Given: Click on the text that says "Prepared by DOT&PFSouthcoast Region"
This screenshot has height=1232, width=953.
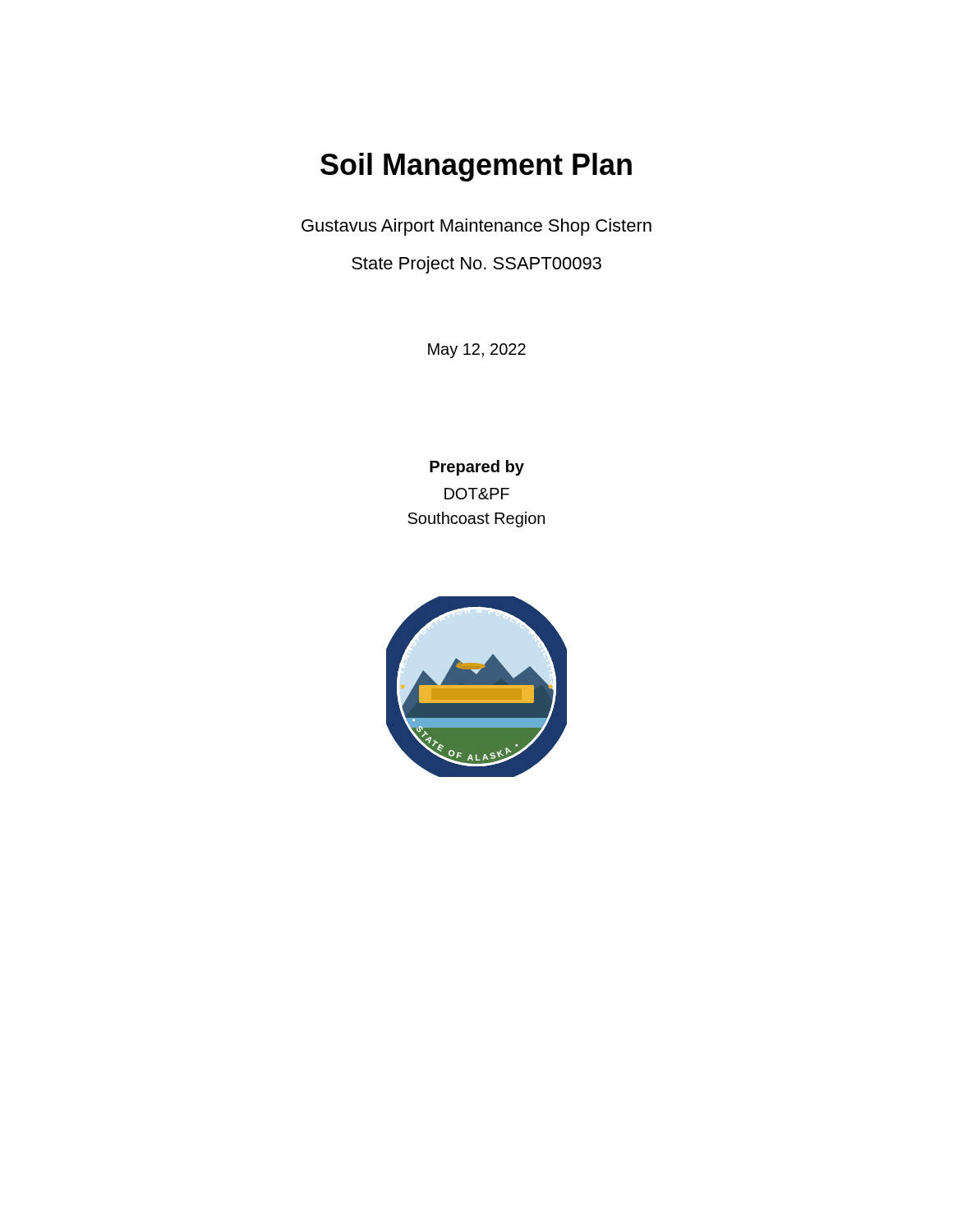Looking at the screenshot, I should (x=476, y=494).
